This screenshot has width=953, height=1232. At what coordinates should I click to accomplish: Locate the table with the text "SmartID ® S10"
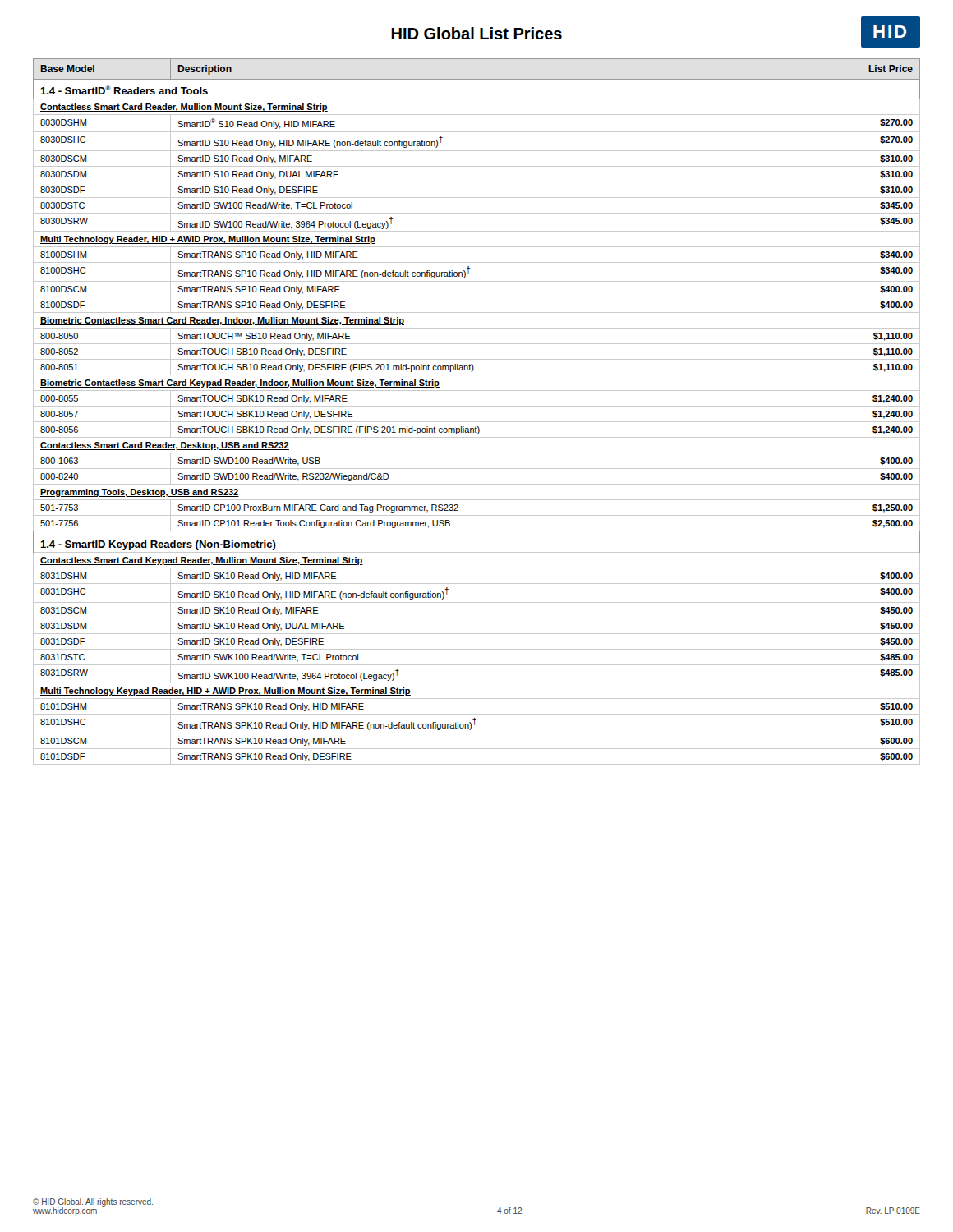476,411
